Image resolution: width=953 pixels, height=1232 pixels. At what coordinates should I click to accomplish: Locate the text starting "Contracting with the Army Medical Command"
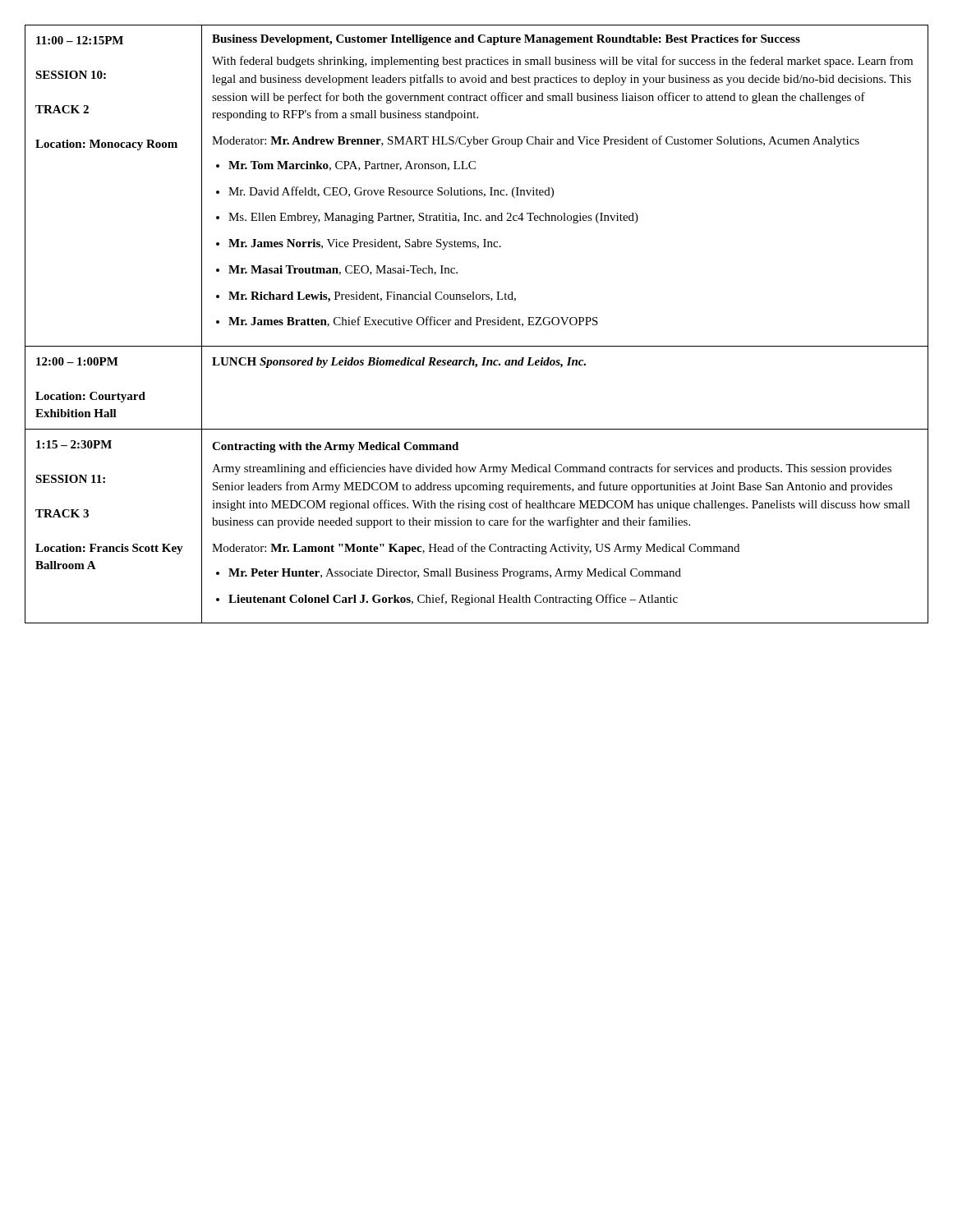tap(335, 446)
